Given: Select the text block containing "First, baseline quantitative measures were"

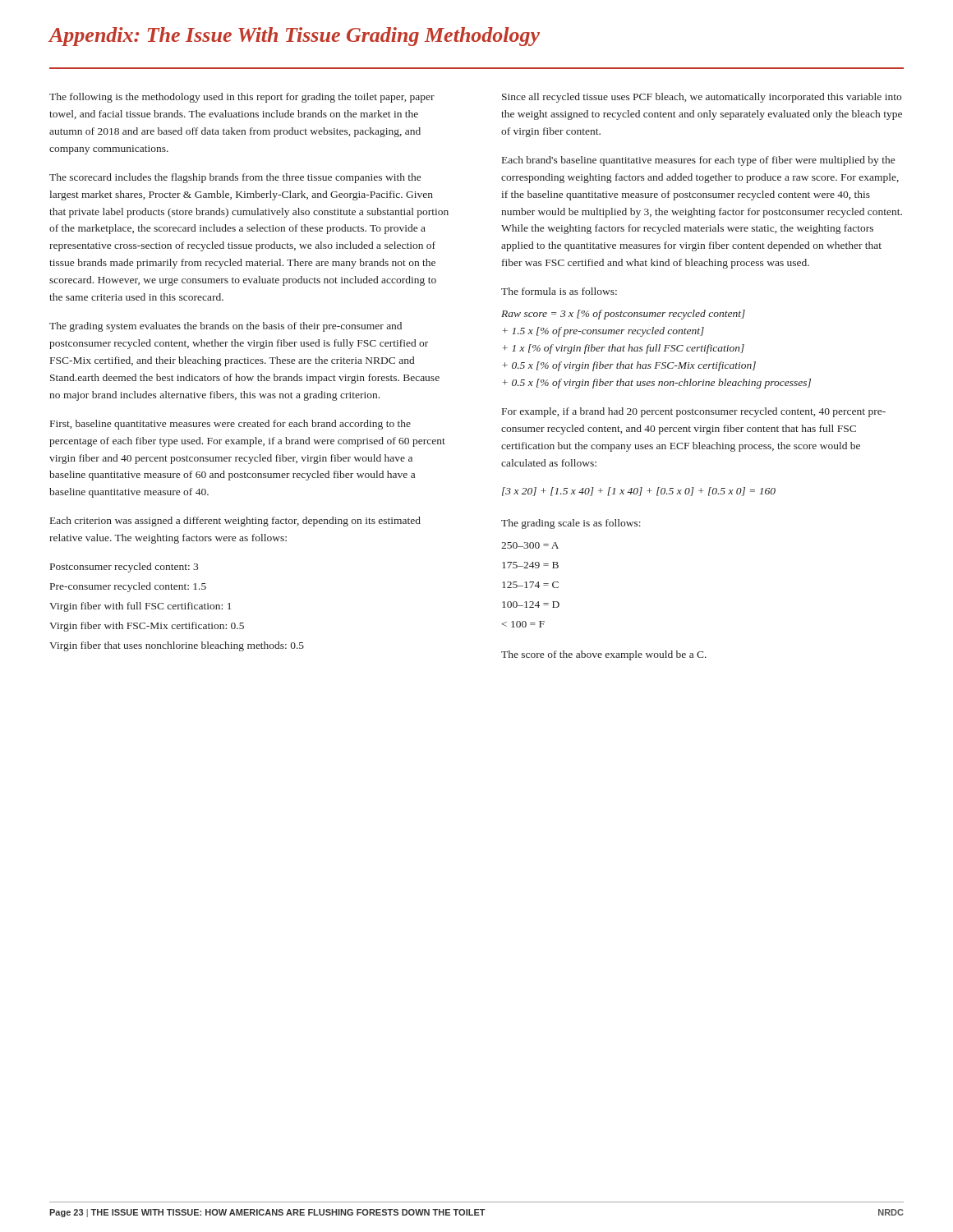Looking at the screenshot, I should (247, 457).
